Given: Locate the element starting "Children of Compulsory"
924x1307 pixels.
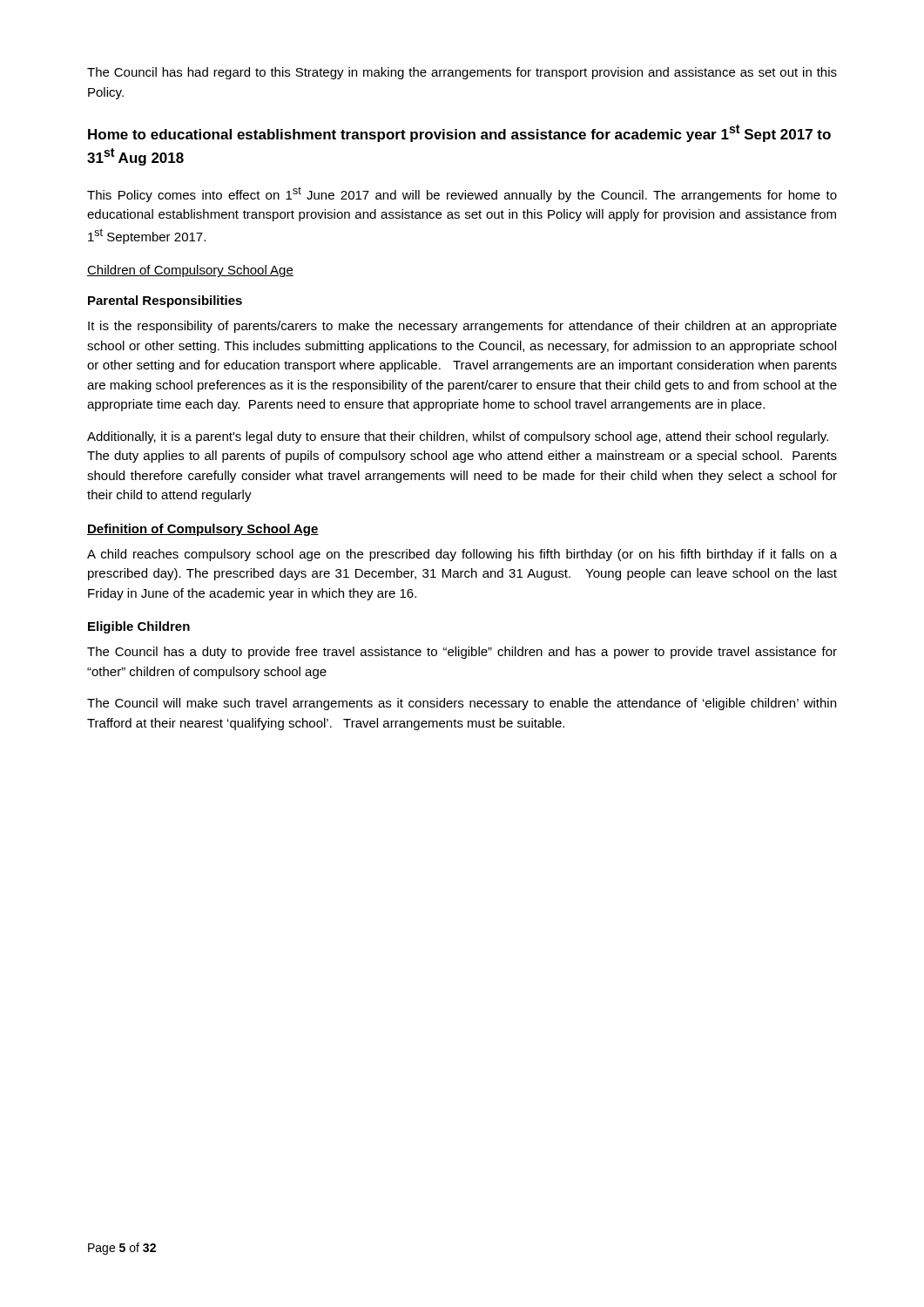Looking at the screenshot, I should click(190, 270).
